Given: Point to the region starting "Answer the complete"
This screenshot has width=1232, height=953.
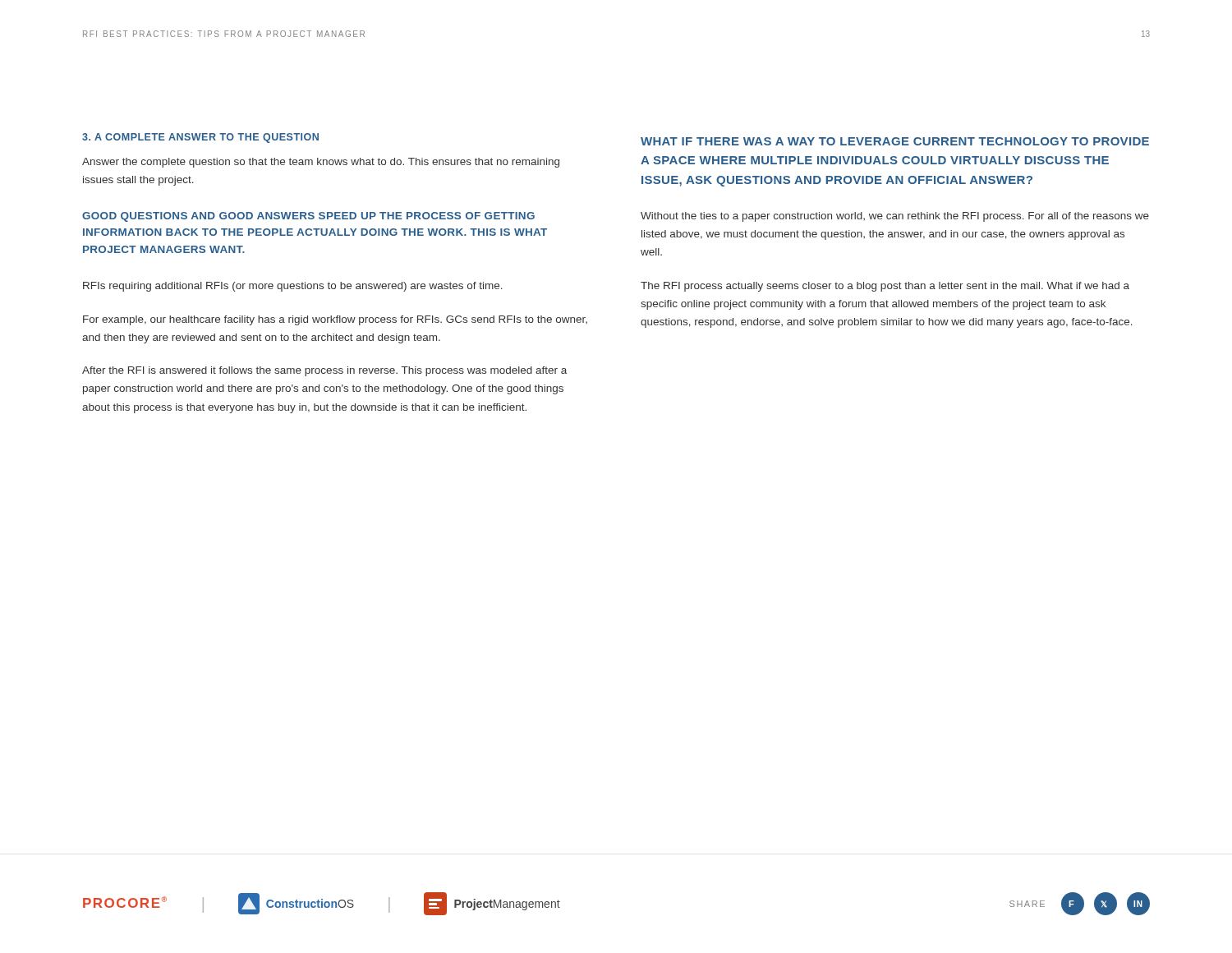Looking at the screenshot, I should point(321,171).
